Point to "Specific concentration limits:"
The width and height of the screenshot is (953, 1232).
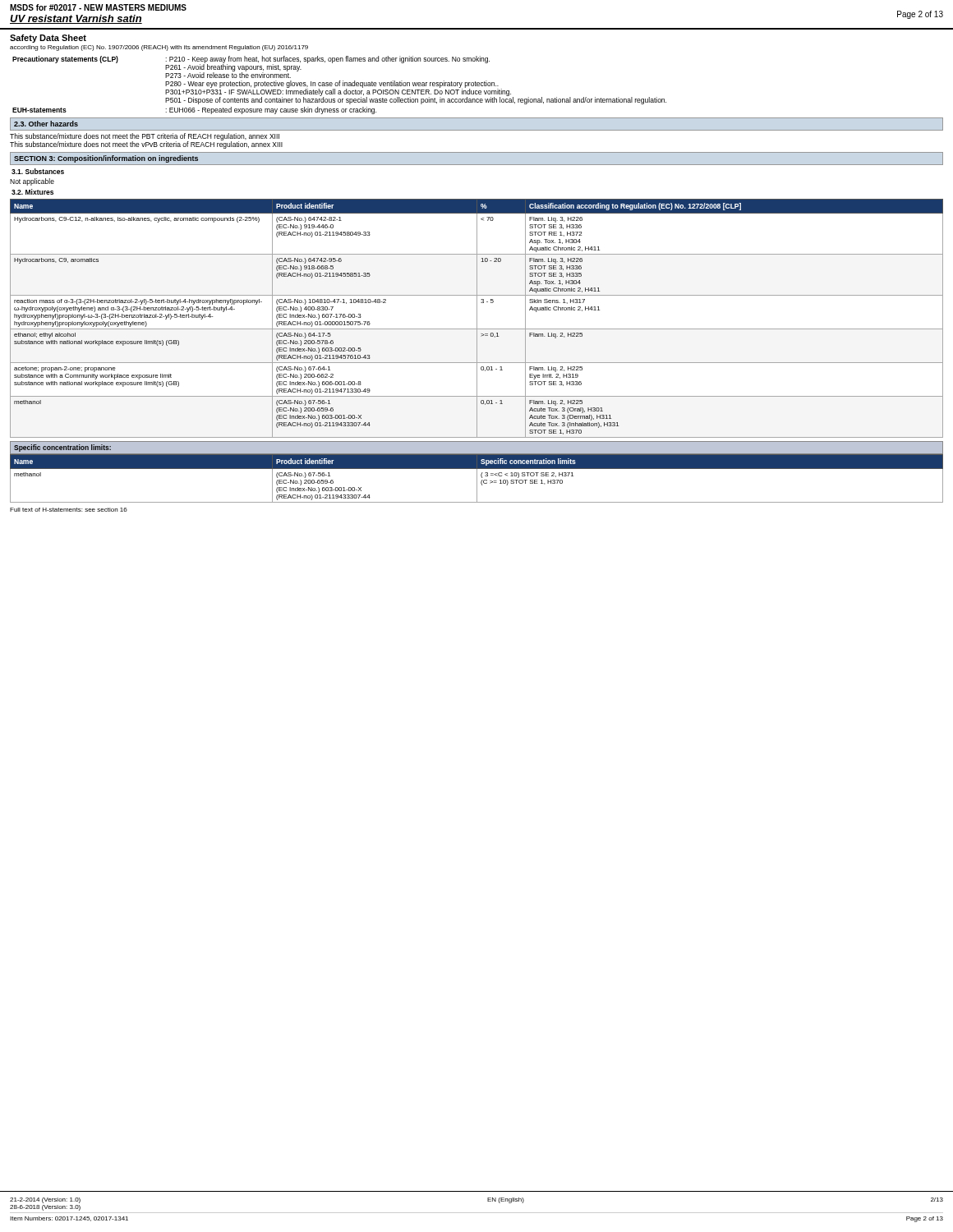click(x=63, y=448)
